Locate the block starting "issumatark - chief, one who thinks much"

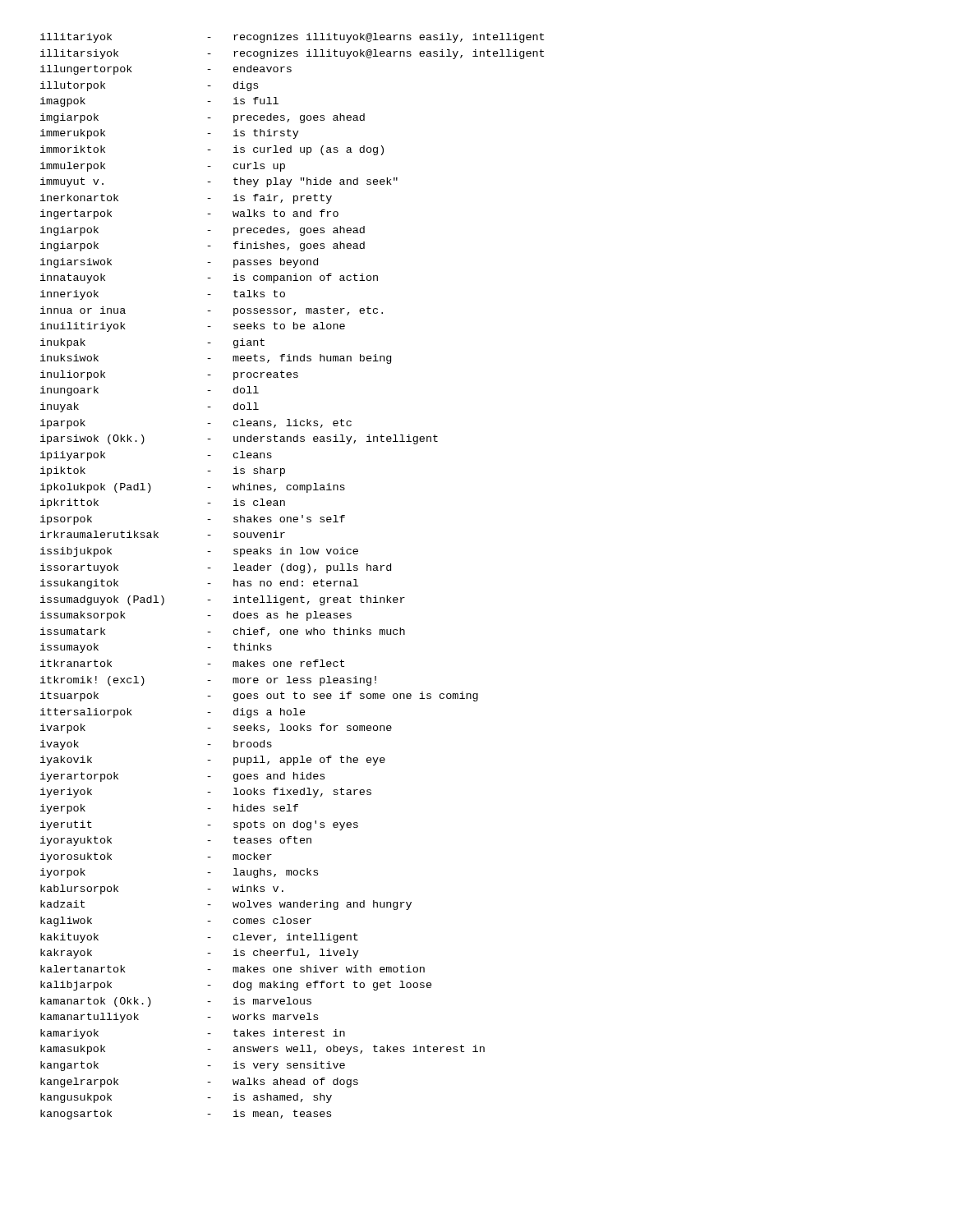pos(69,632)
